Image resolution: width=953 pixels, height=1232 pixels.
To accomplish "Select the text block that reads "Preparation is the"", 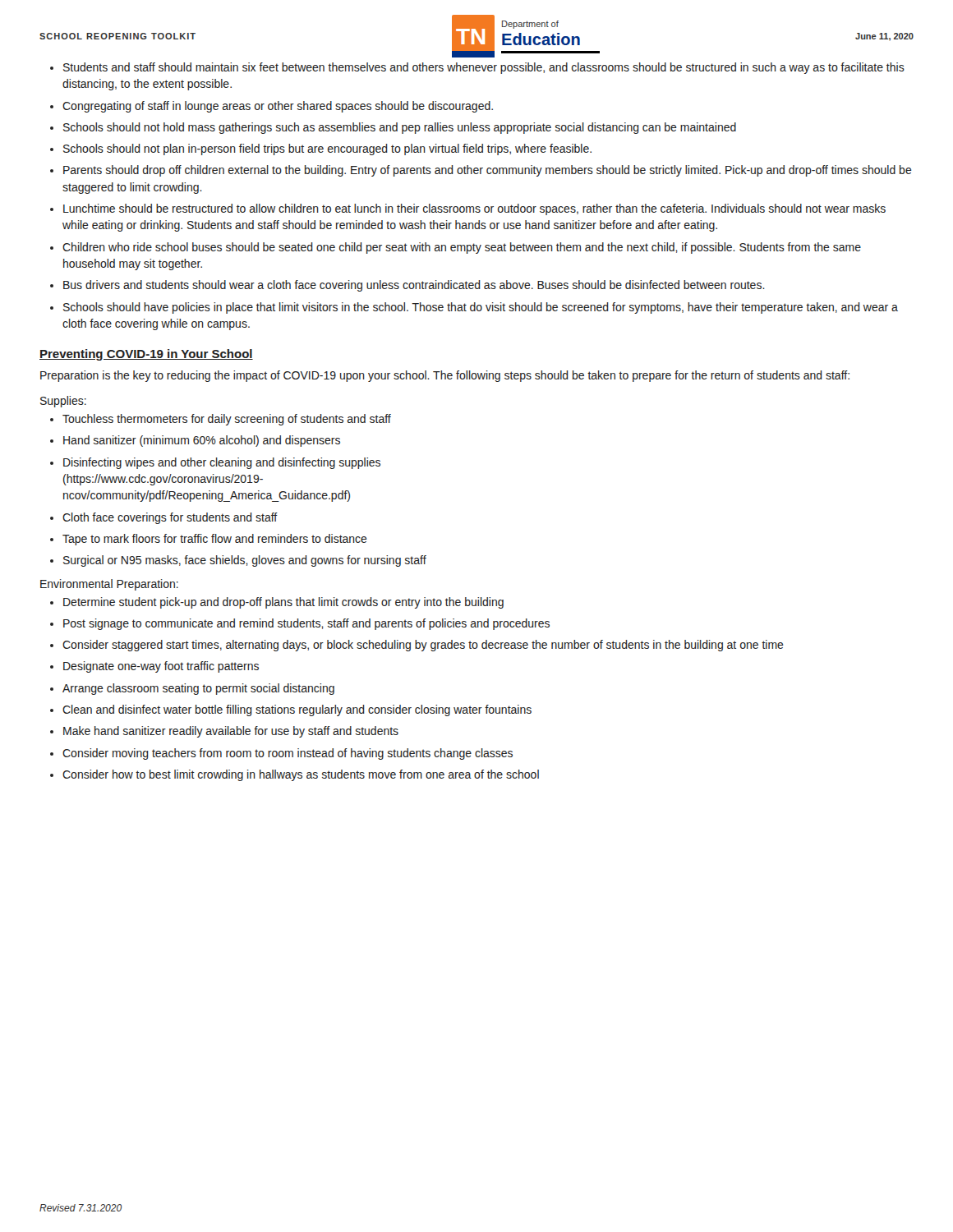I will [x=445, y=375].
